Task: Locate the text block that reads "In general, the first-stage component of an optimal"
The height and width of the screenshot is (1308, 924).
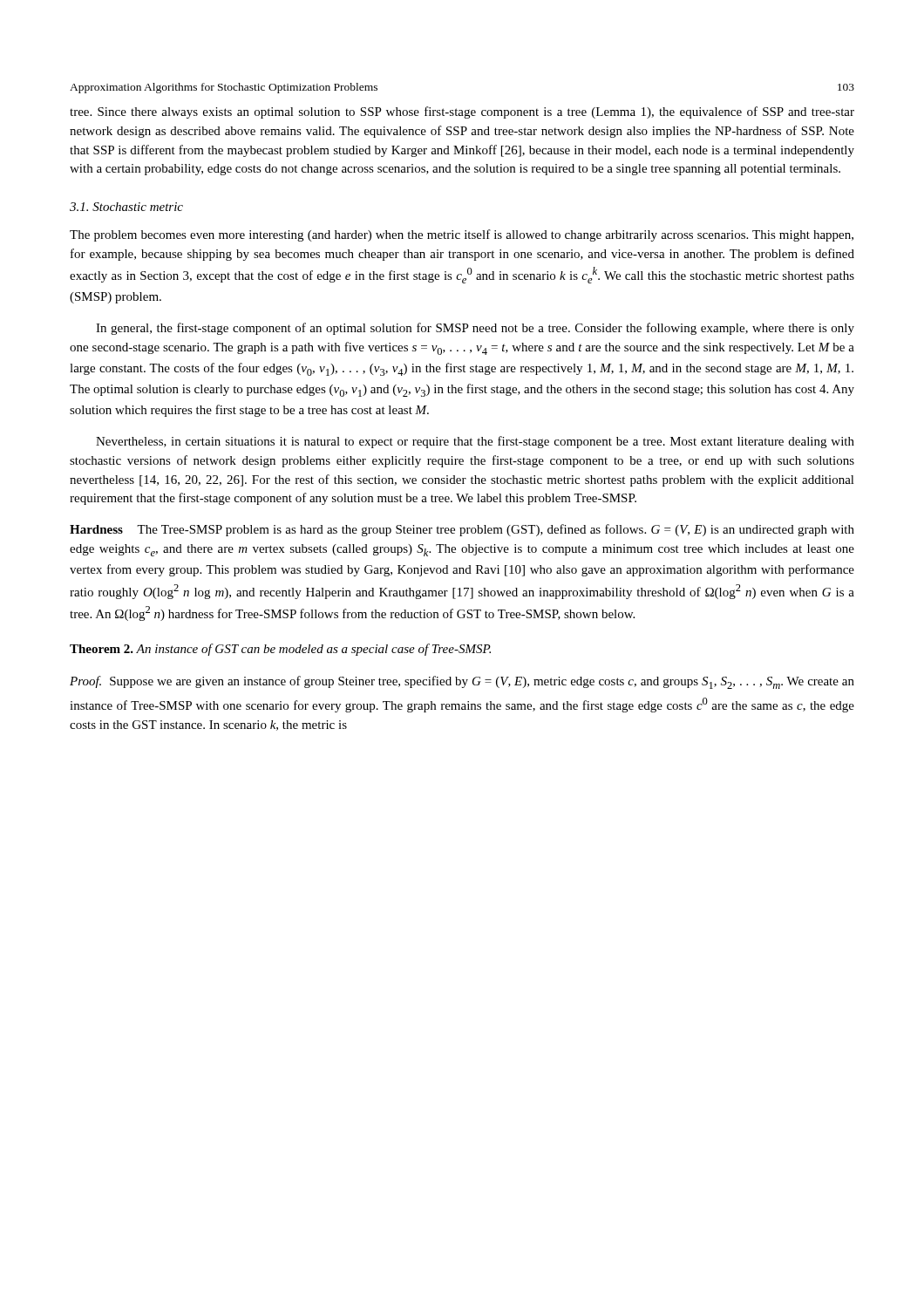Action: (x=462, y=370)
